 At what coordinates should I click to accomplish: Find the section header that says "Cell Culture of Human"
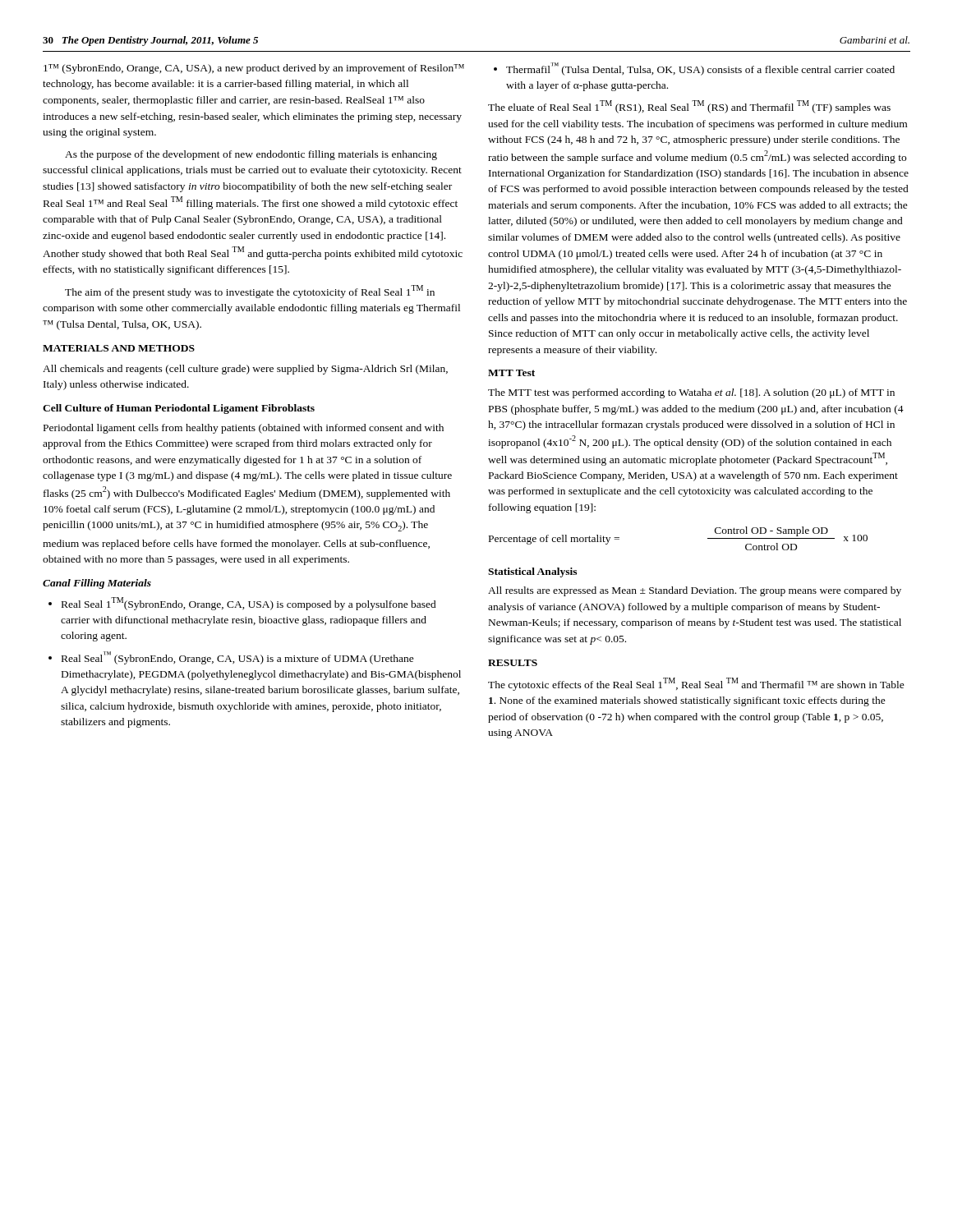(179, 408)
